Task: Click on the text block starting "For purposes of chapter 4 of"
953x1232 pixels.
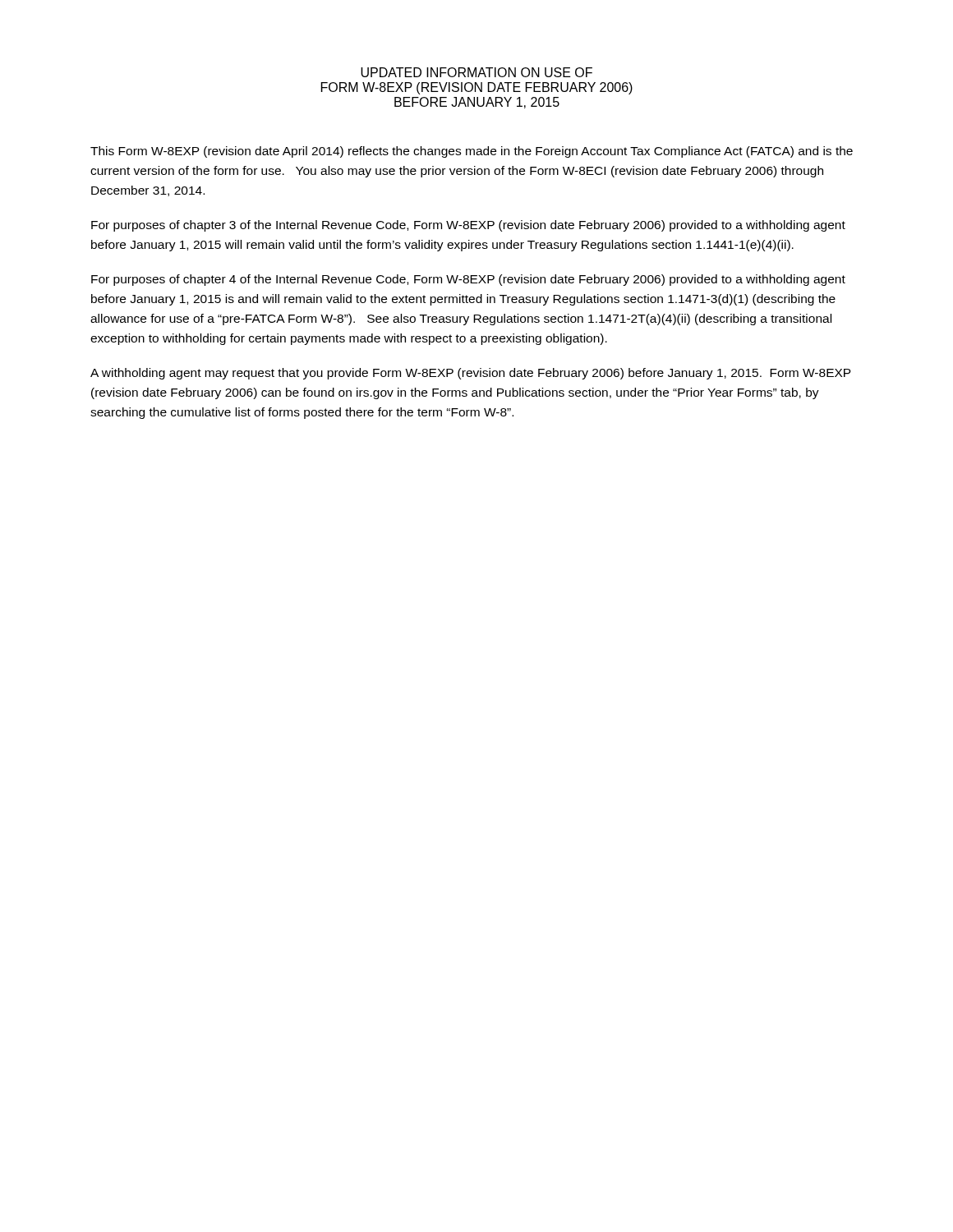Action: (x=468, y=308)
